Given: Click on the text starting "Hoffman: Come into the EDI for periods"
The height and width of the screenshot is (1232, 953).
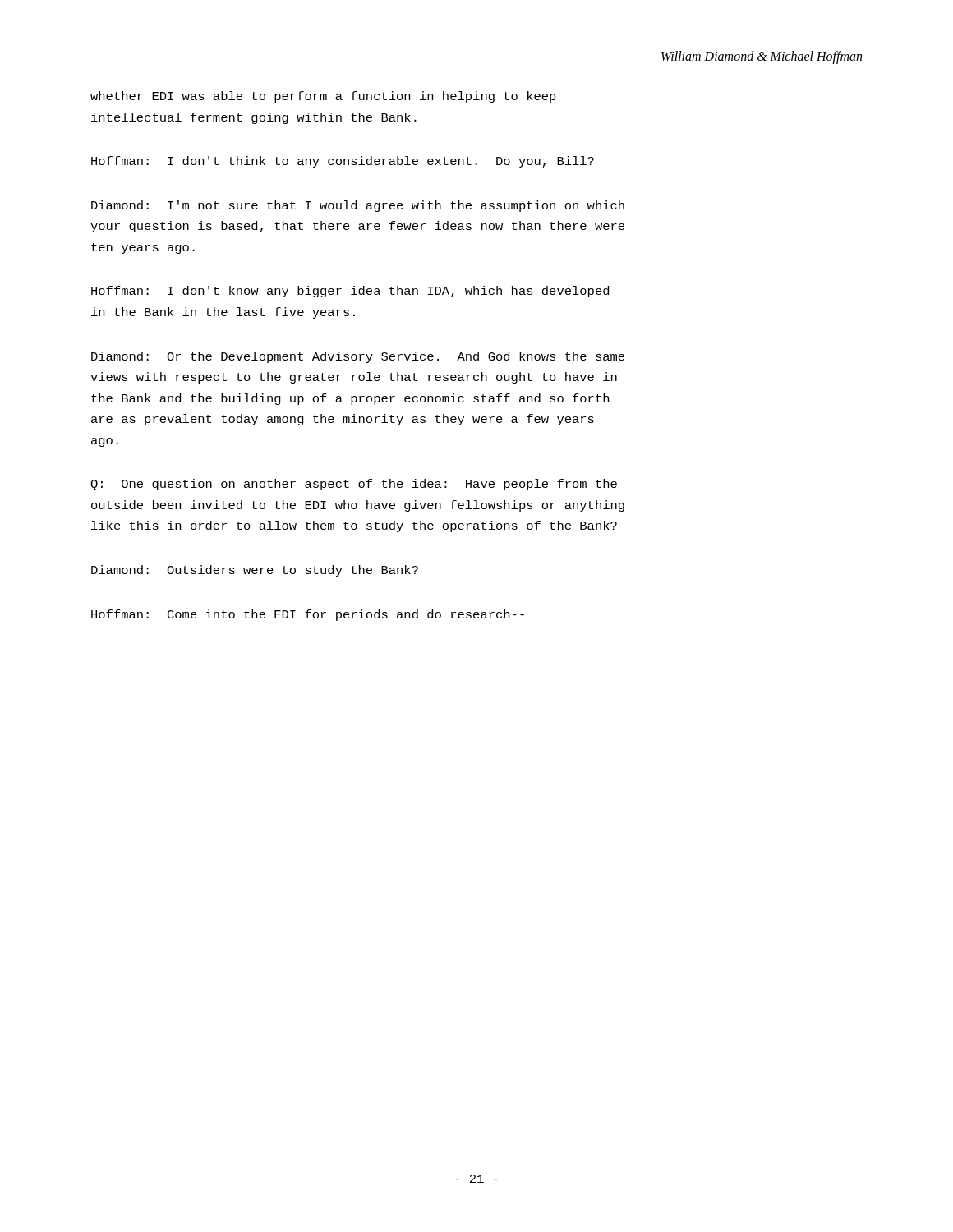Looking at the screenshot, I should point(308,615).
